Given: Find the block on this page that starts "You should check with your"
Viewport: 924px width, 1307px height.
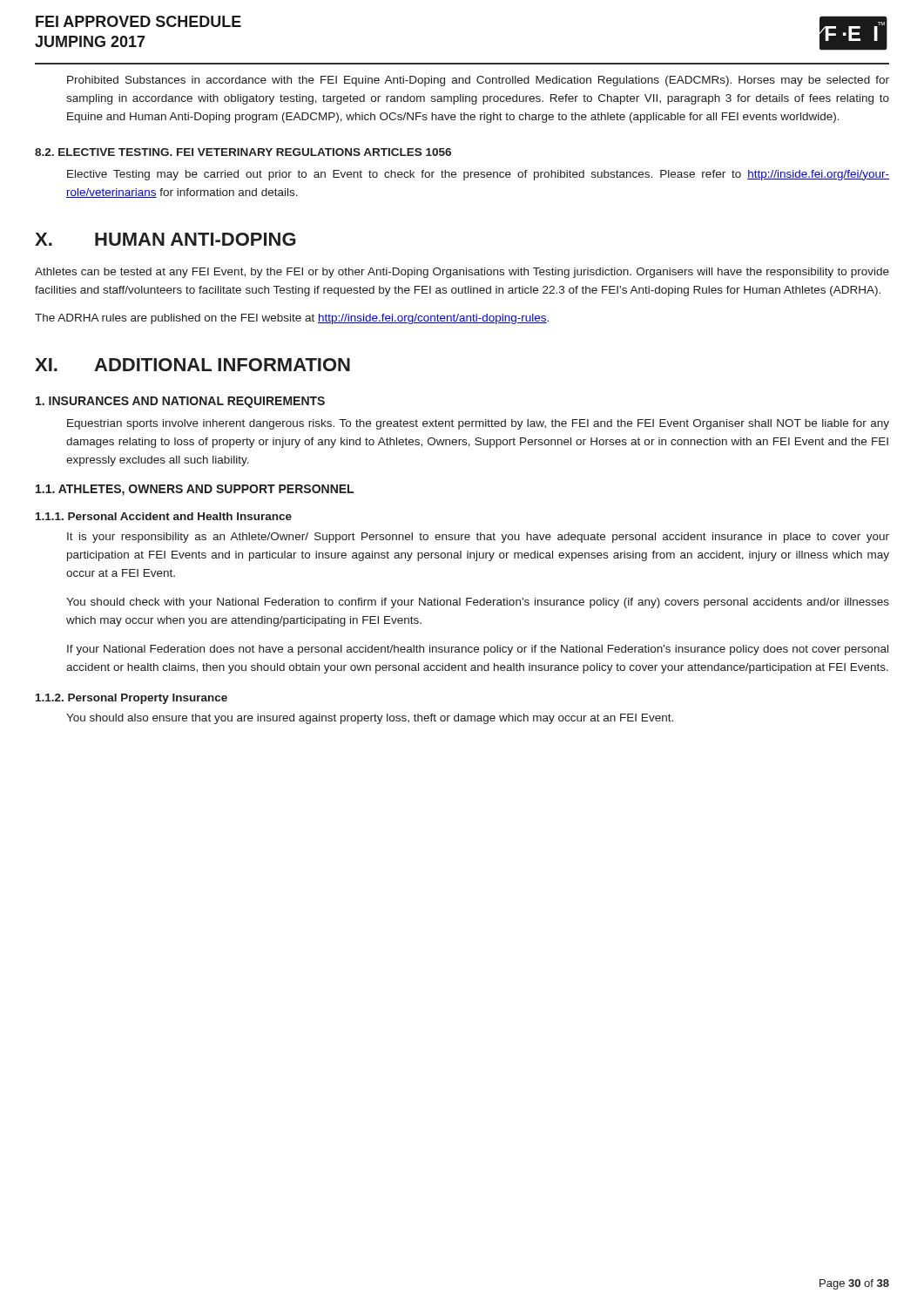Looking at the screenshot, I should pos(478,611).
